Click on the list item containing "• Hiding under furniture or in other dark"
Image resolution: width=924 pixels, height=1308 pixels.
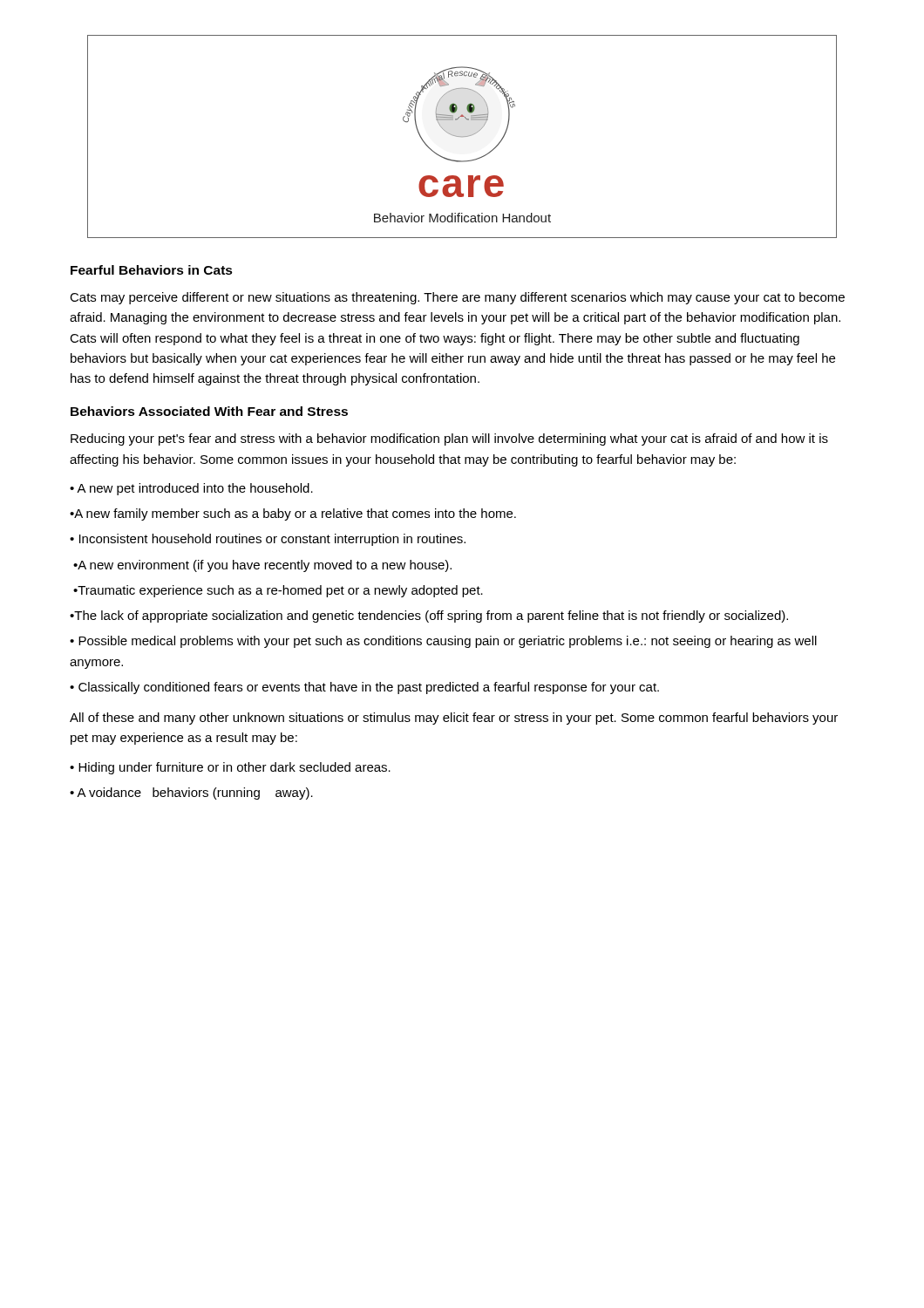230,766
